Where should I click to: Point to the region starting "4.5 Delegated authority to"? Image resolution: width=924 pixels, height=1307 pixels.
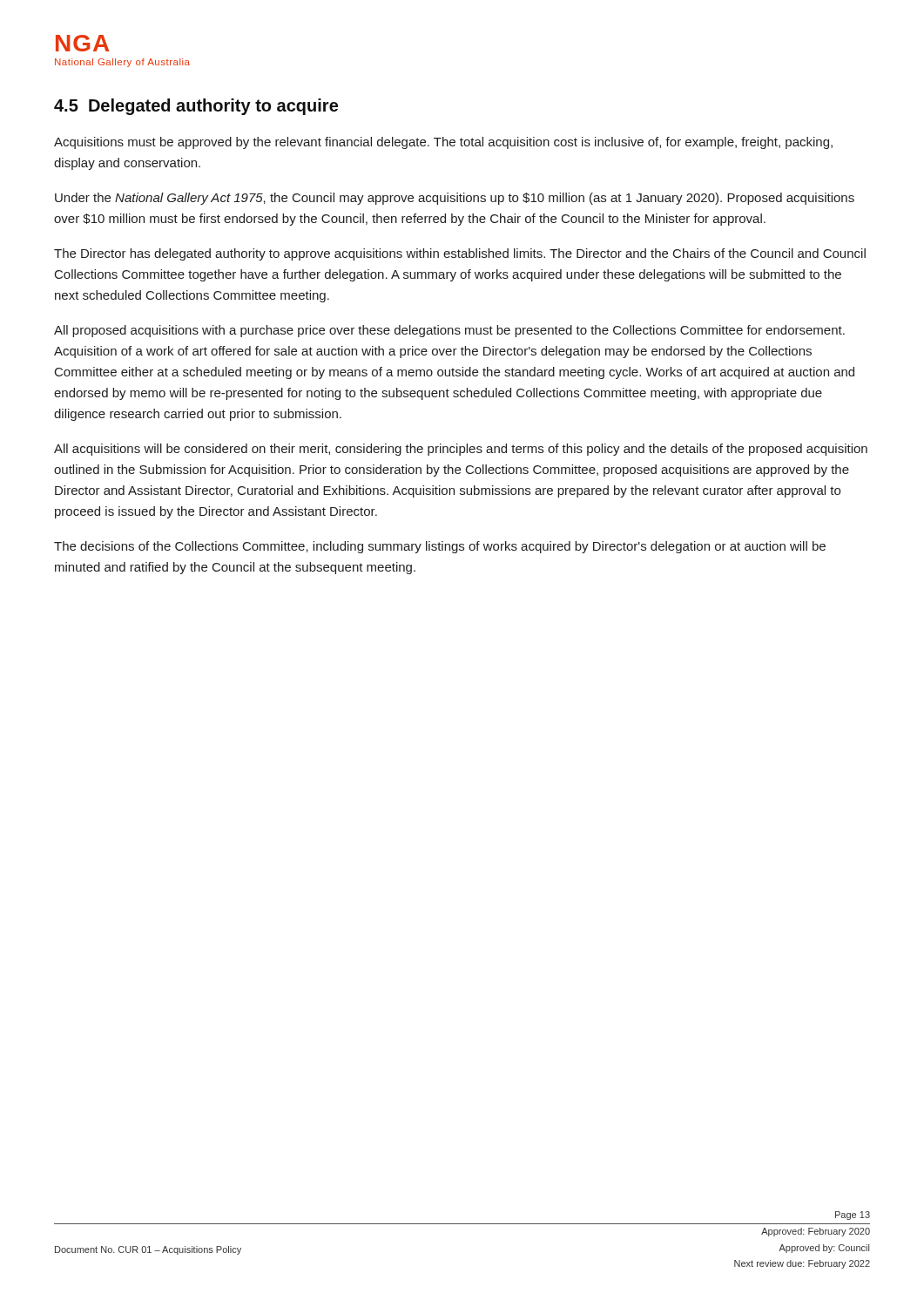(196, 105)
